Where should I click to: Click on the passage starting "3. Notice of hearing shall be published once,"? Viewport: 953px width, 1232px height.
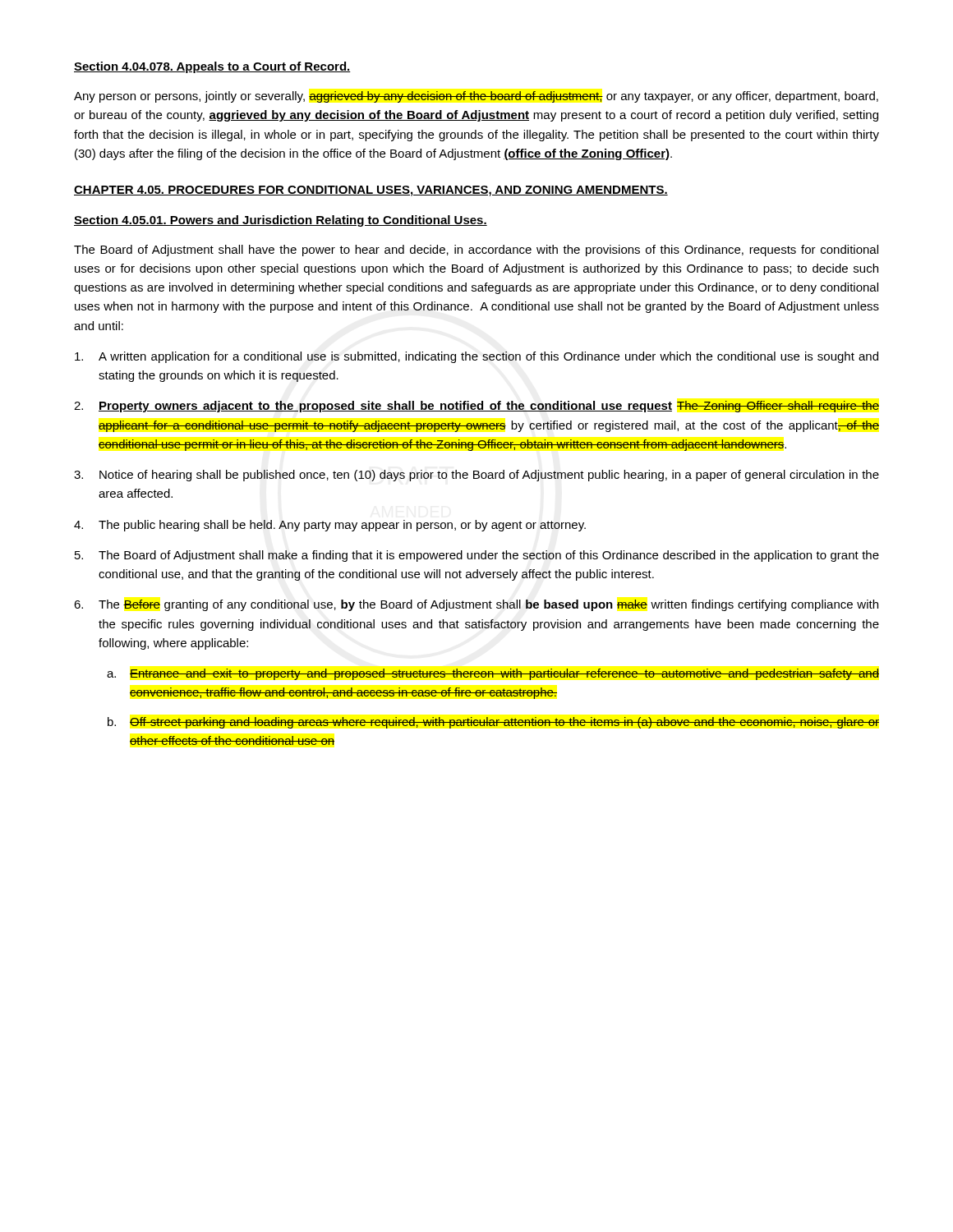476,484
